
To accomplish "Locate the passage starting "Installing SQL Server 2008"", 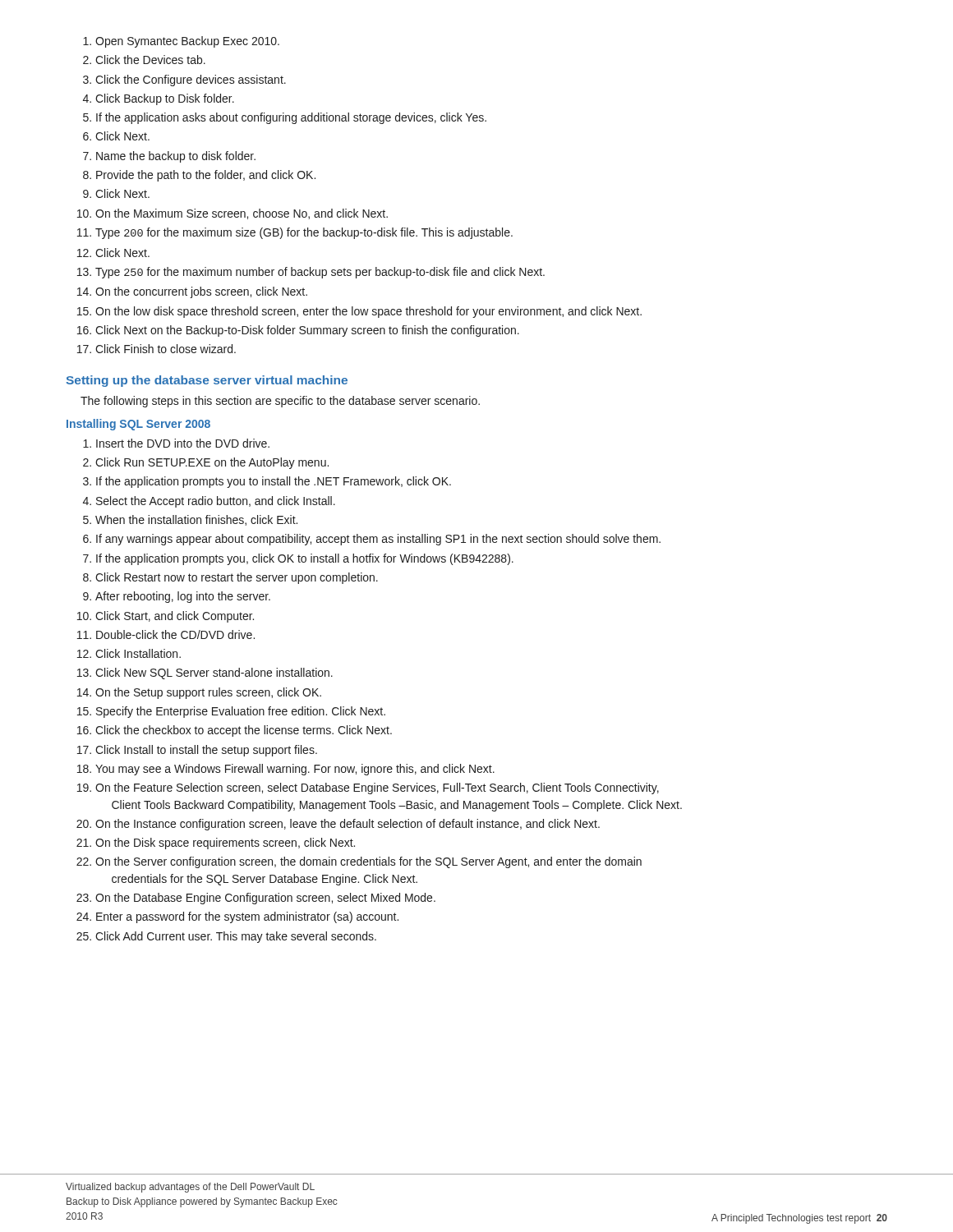I will coord(138,424).
